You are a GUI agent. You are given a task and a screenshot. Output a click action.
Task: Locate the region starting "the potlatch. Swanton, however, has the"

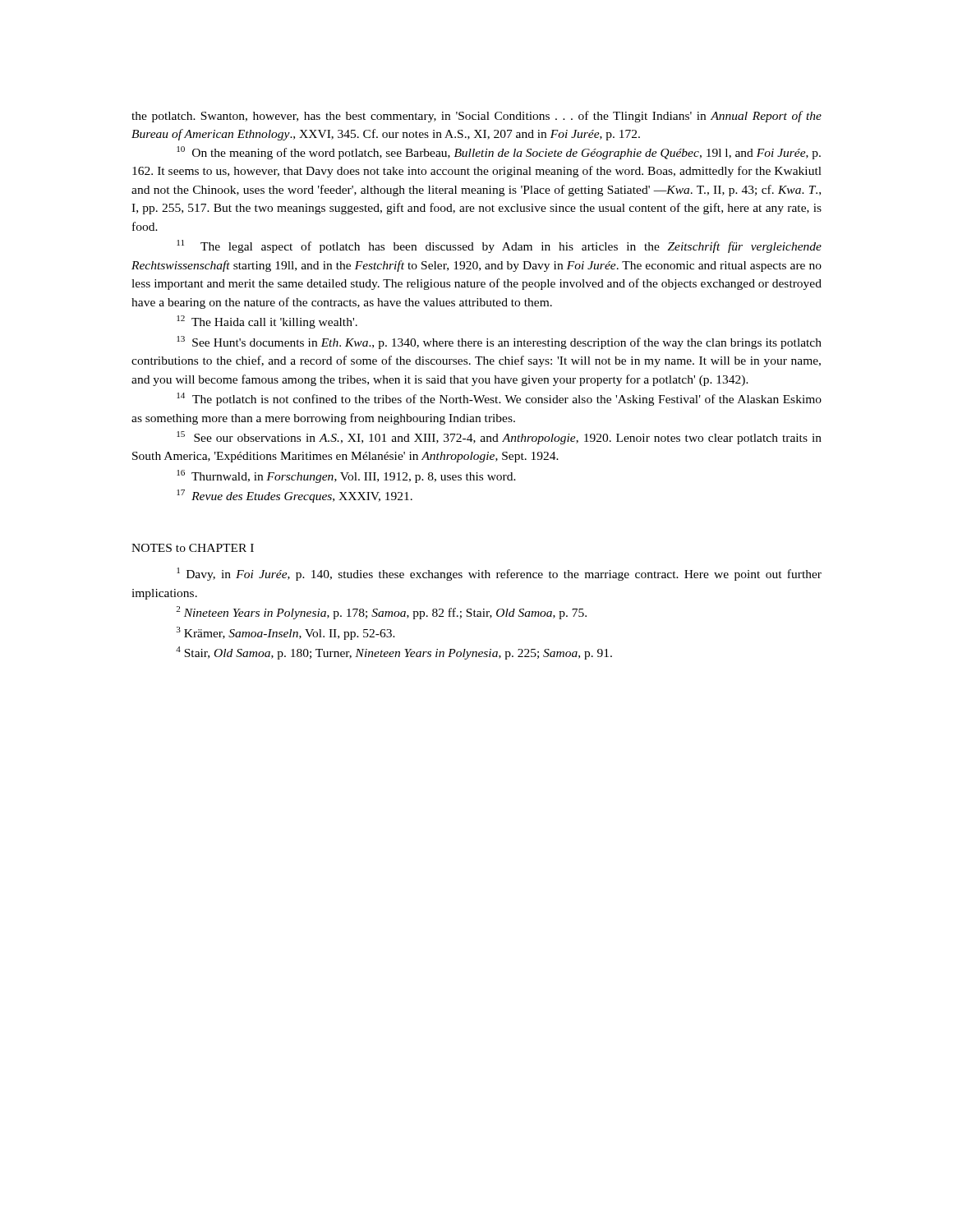tap(476, 125)
